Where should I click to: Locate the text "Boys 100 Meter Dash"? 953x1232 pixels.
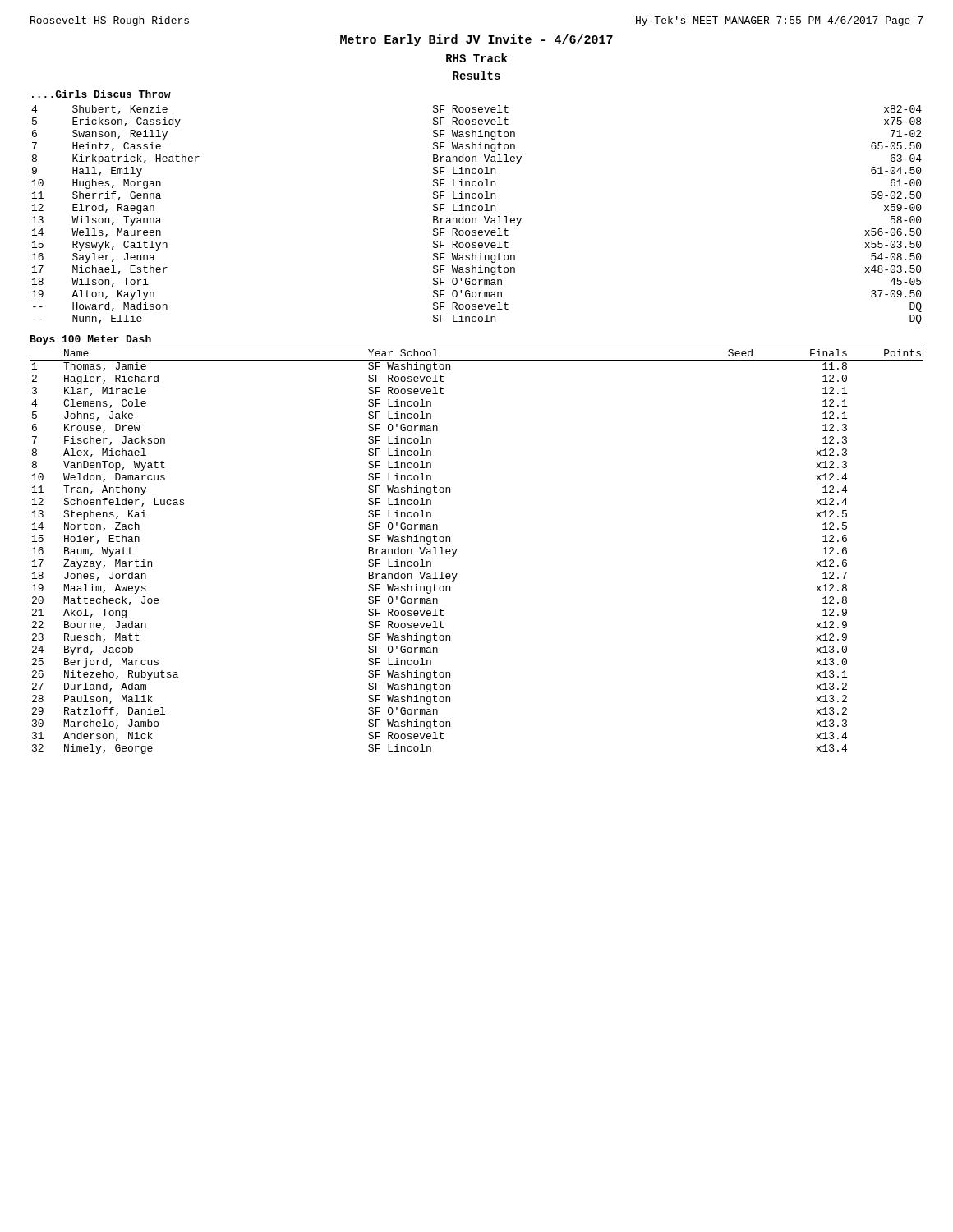(x=90, y=340)
